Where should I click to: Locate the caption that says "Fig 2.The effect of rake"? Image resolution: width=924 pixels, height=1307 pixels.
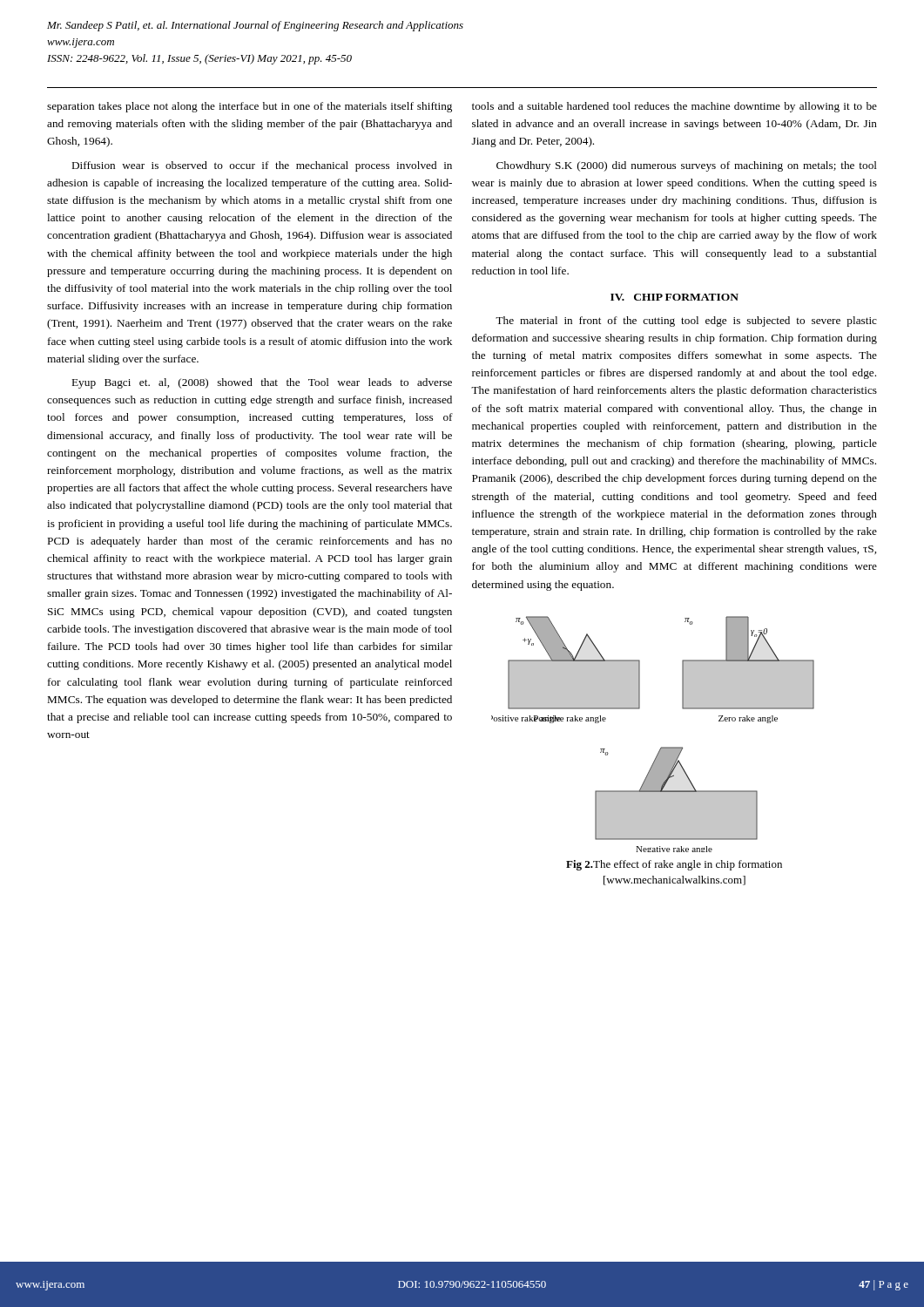(674, 872)
